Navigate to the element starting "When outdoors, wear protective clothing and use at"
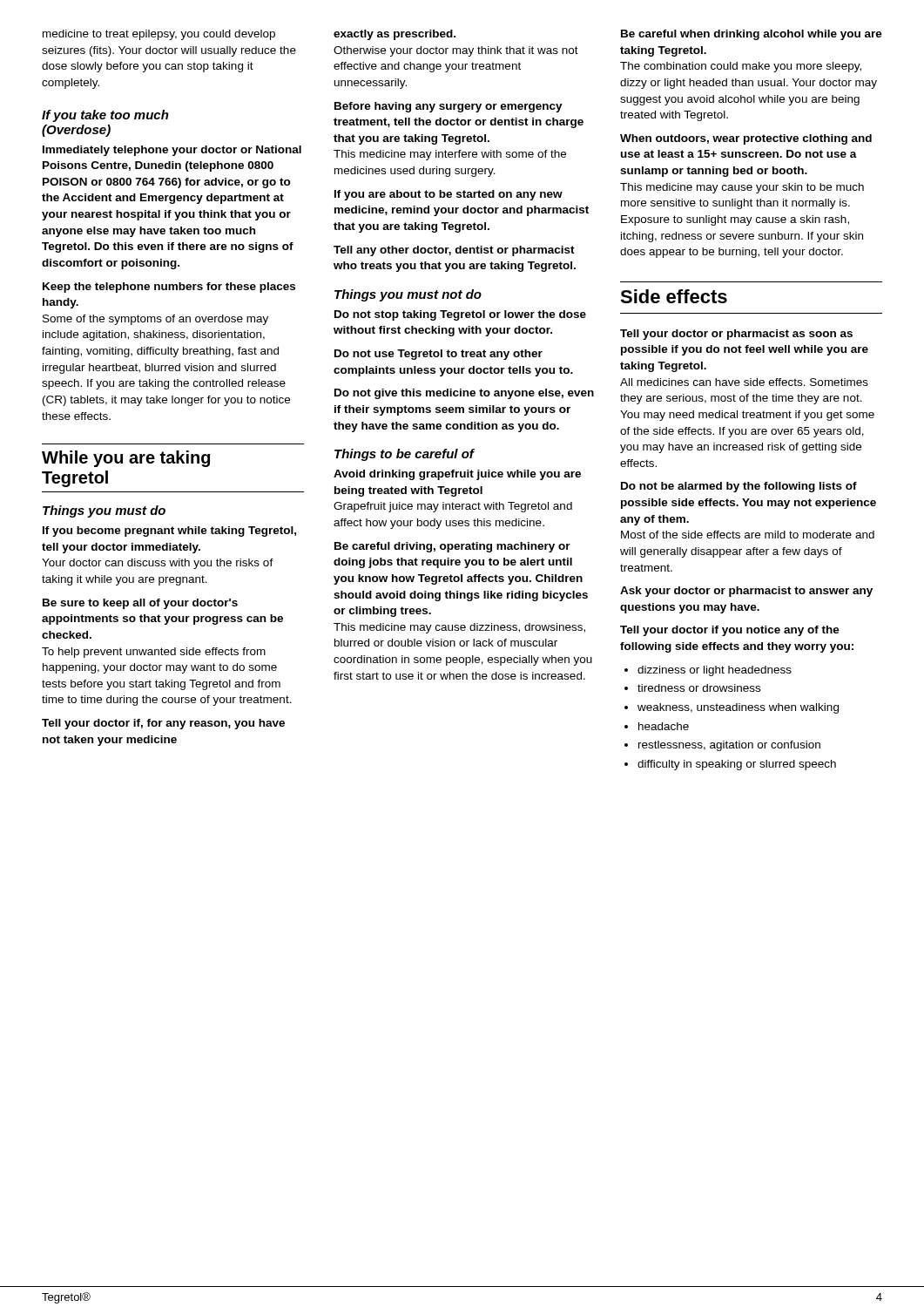 (751, 195)
